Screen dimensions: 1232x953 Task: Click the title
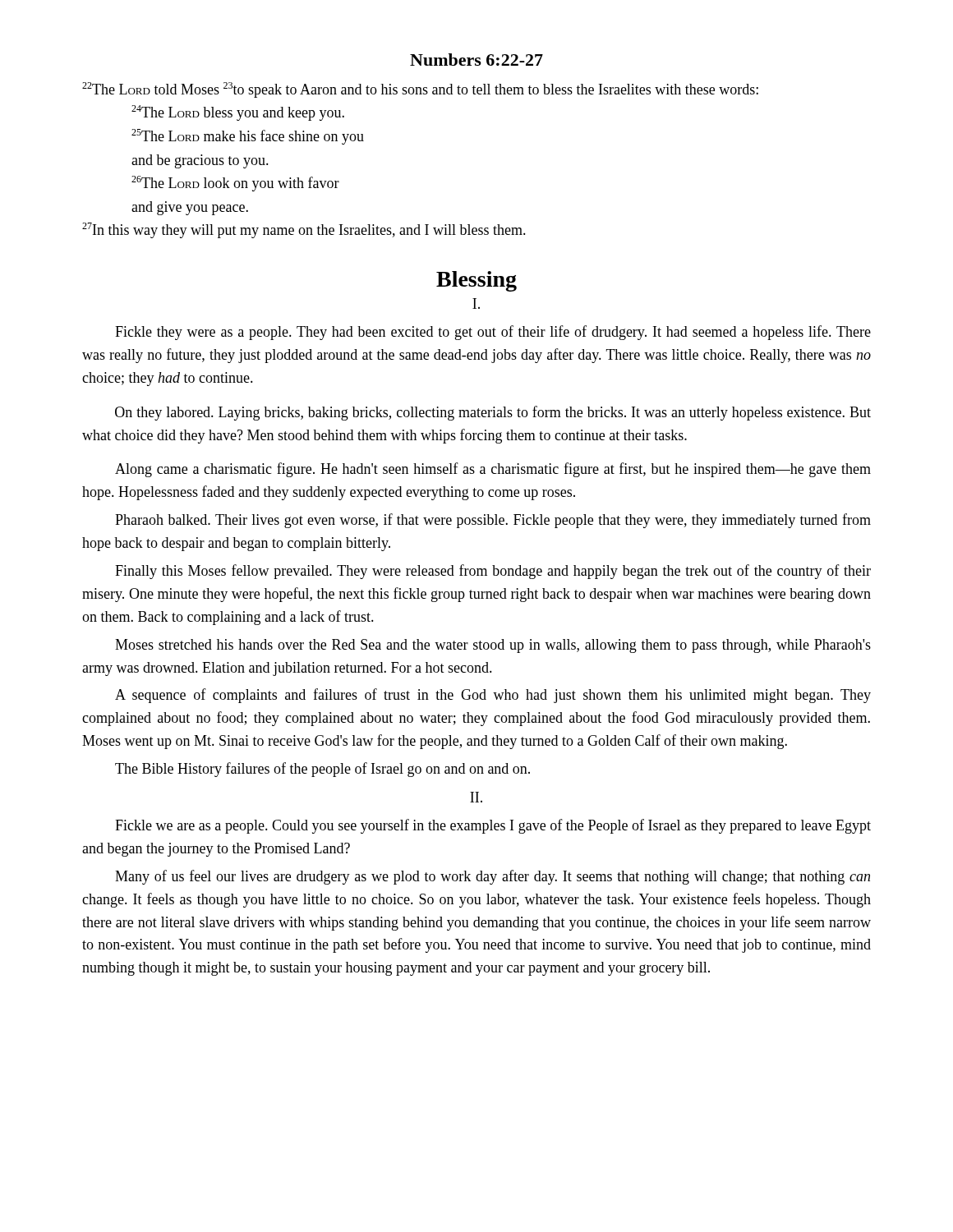[x=476, y=60]
